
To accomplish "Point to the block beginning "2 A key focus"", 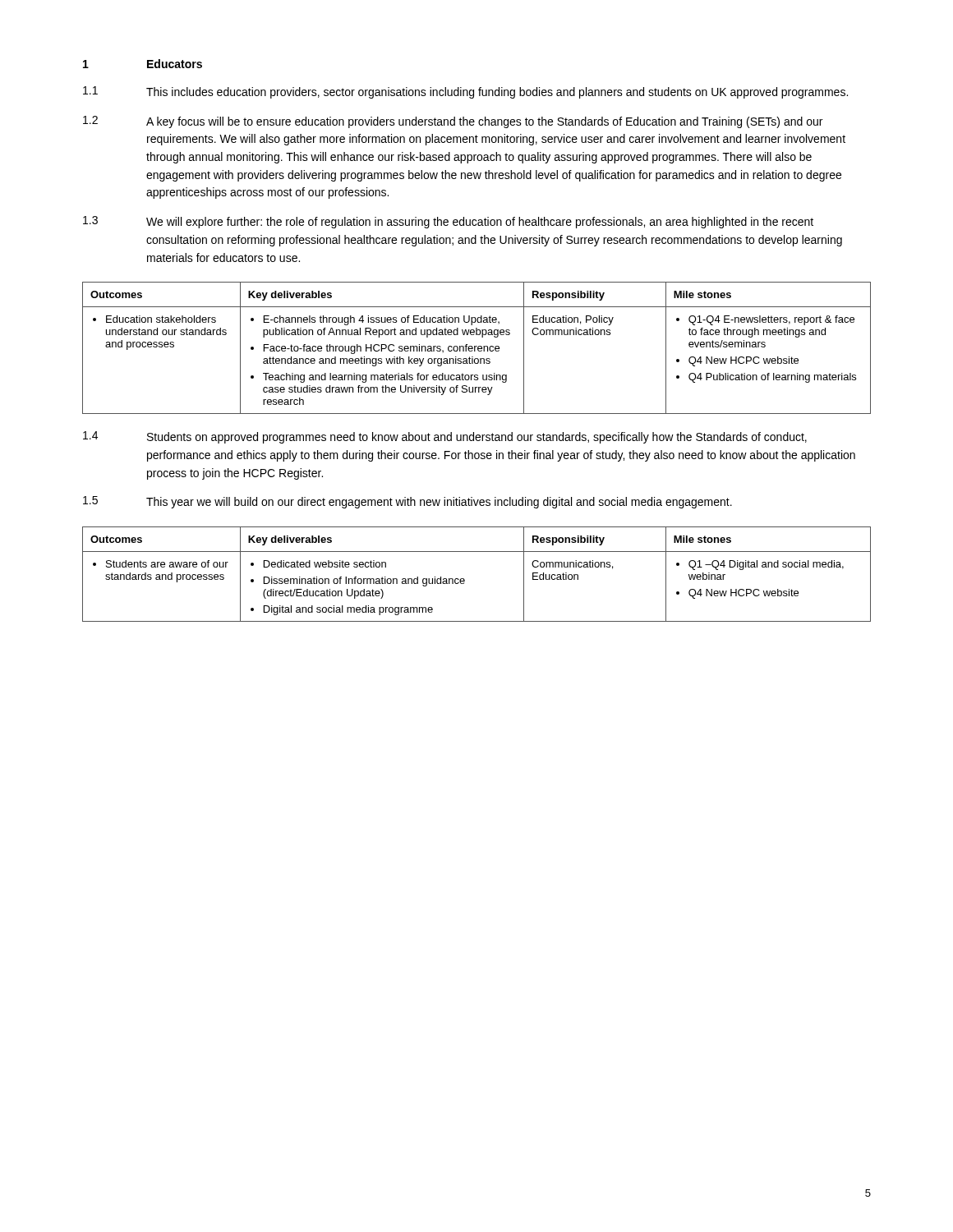I will click(476, 158).
